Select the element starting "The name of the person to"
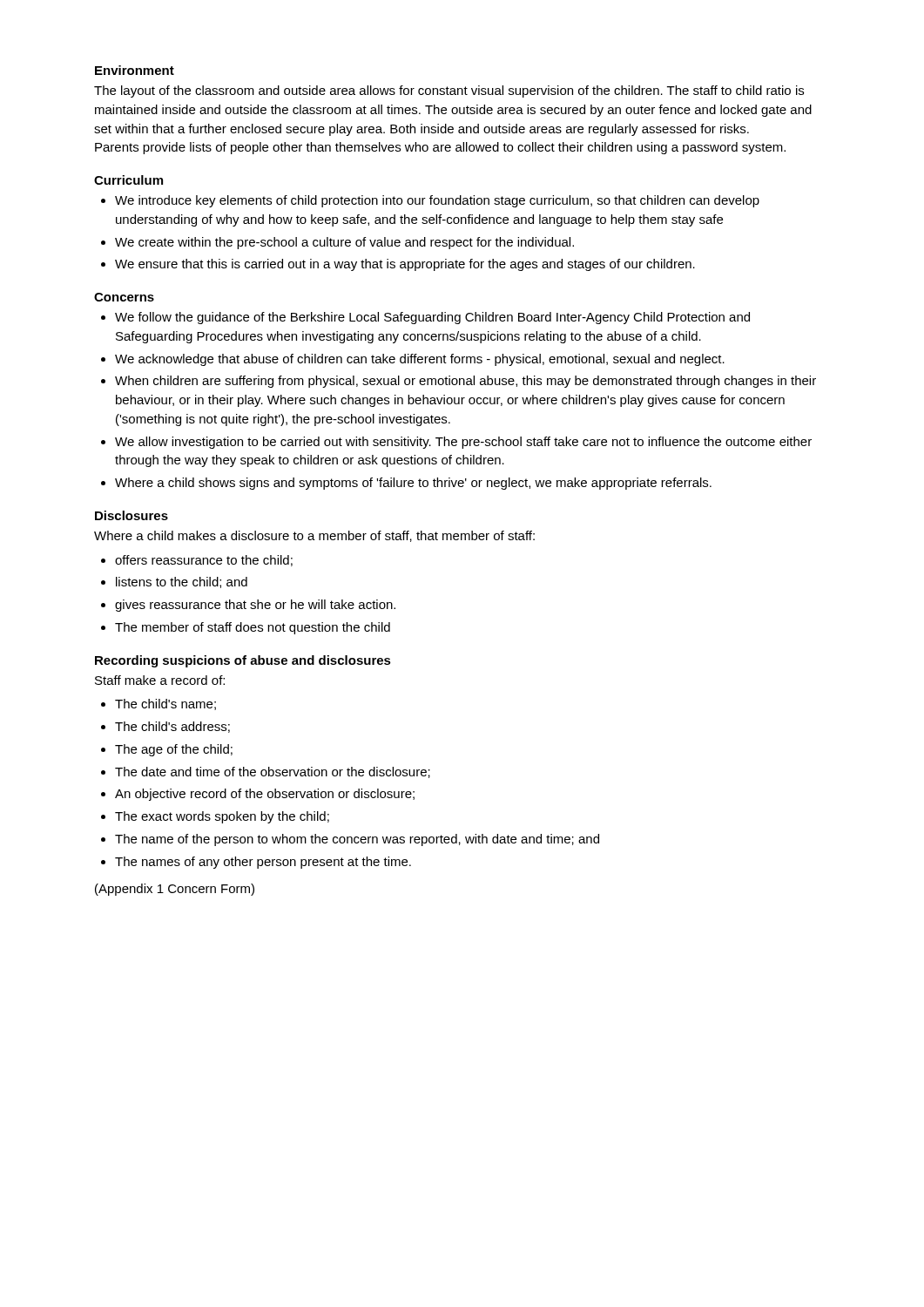 coord(357,838)
